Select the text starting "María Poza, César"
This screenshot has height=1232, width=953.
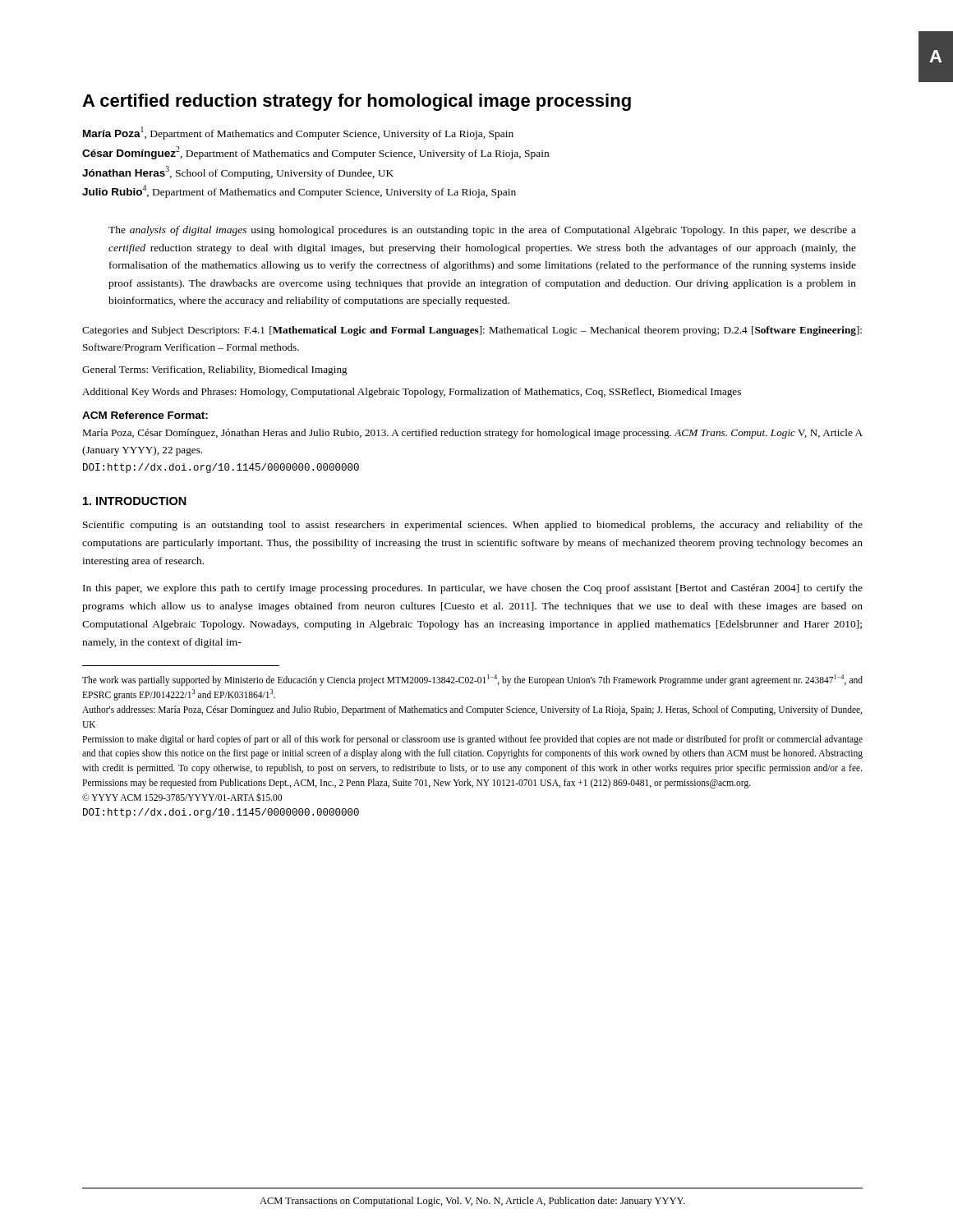click(x=472, y=434)
